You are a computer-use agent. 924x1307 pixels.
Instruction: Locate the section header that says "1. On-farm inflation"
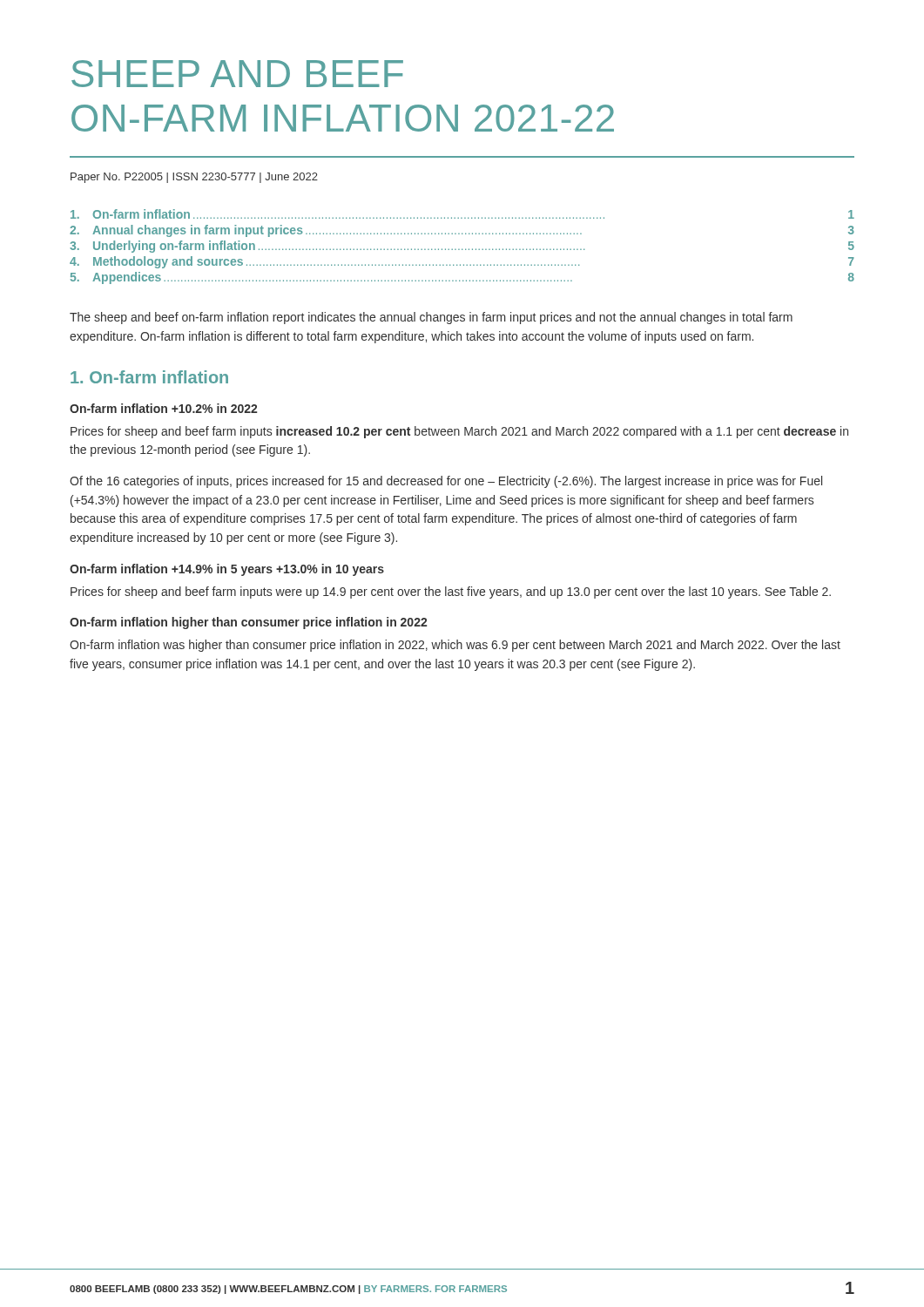coord(150,377)
